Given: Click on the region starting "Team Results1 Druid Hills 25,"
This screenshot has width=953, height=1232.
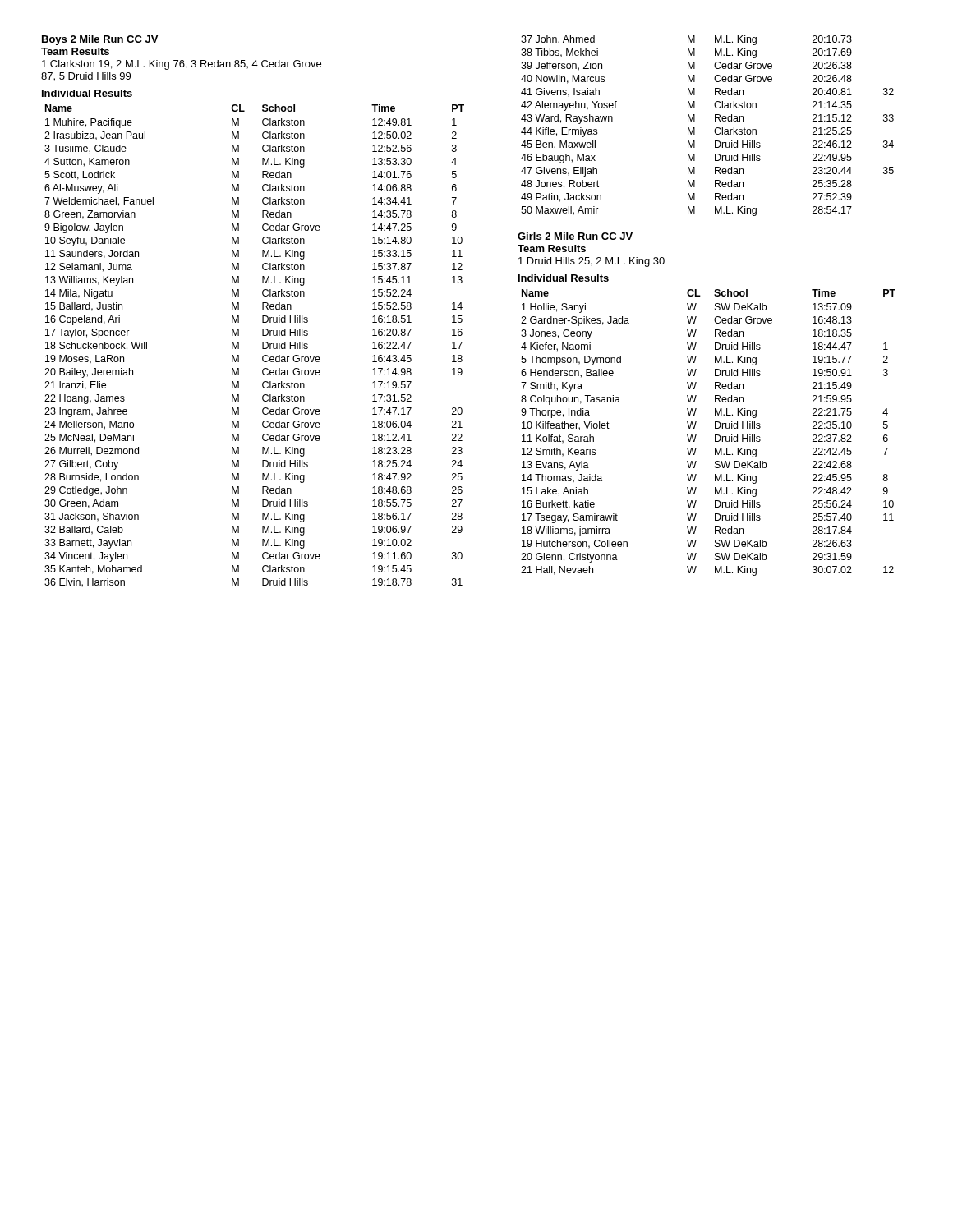Looking at the screenshot, I should [591, 255].
